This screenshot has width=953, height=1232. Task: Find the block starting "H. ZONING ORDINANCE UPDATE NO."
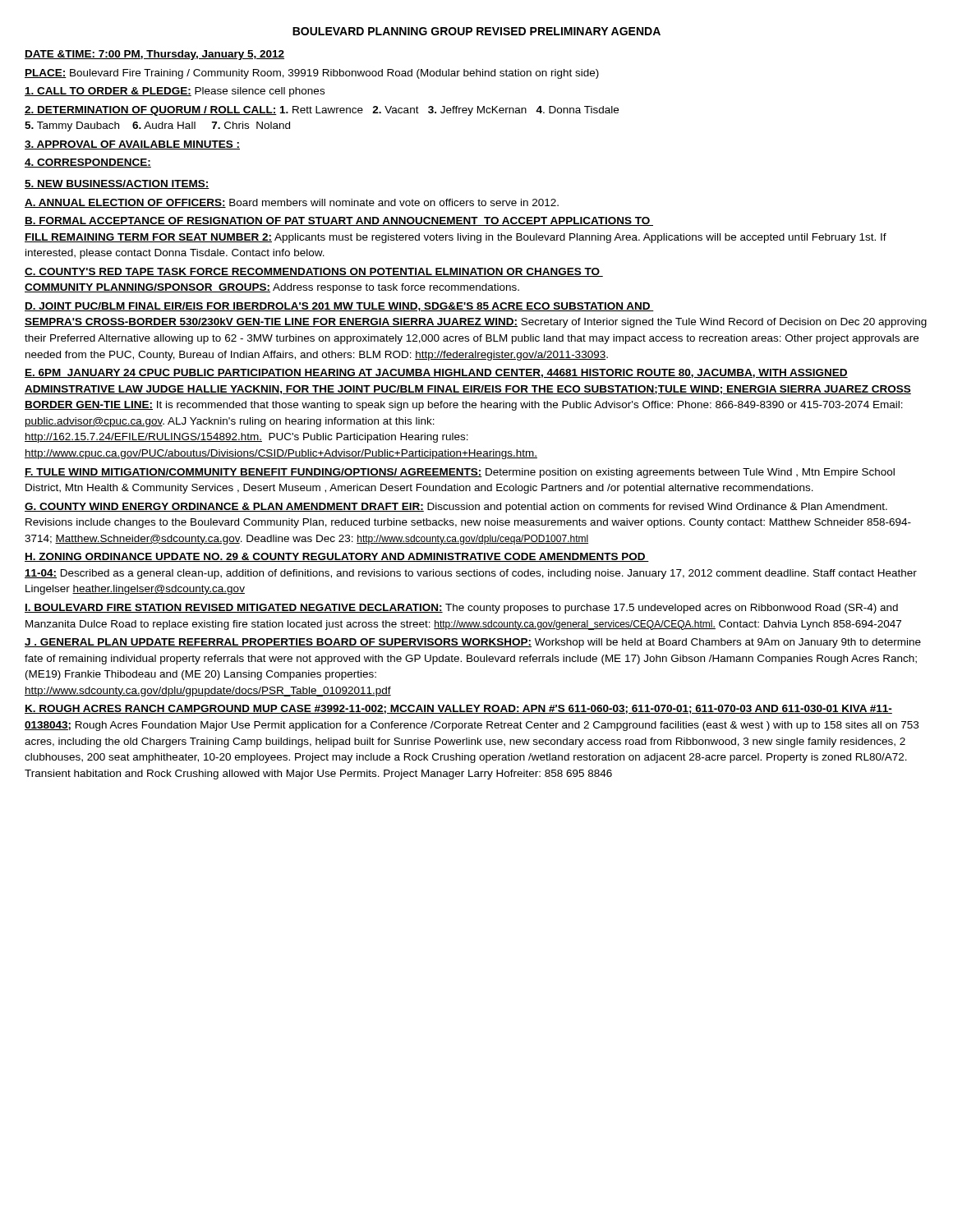click(471, 573)
